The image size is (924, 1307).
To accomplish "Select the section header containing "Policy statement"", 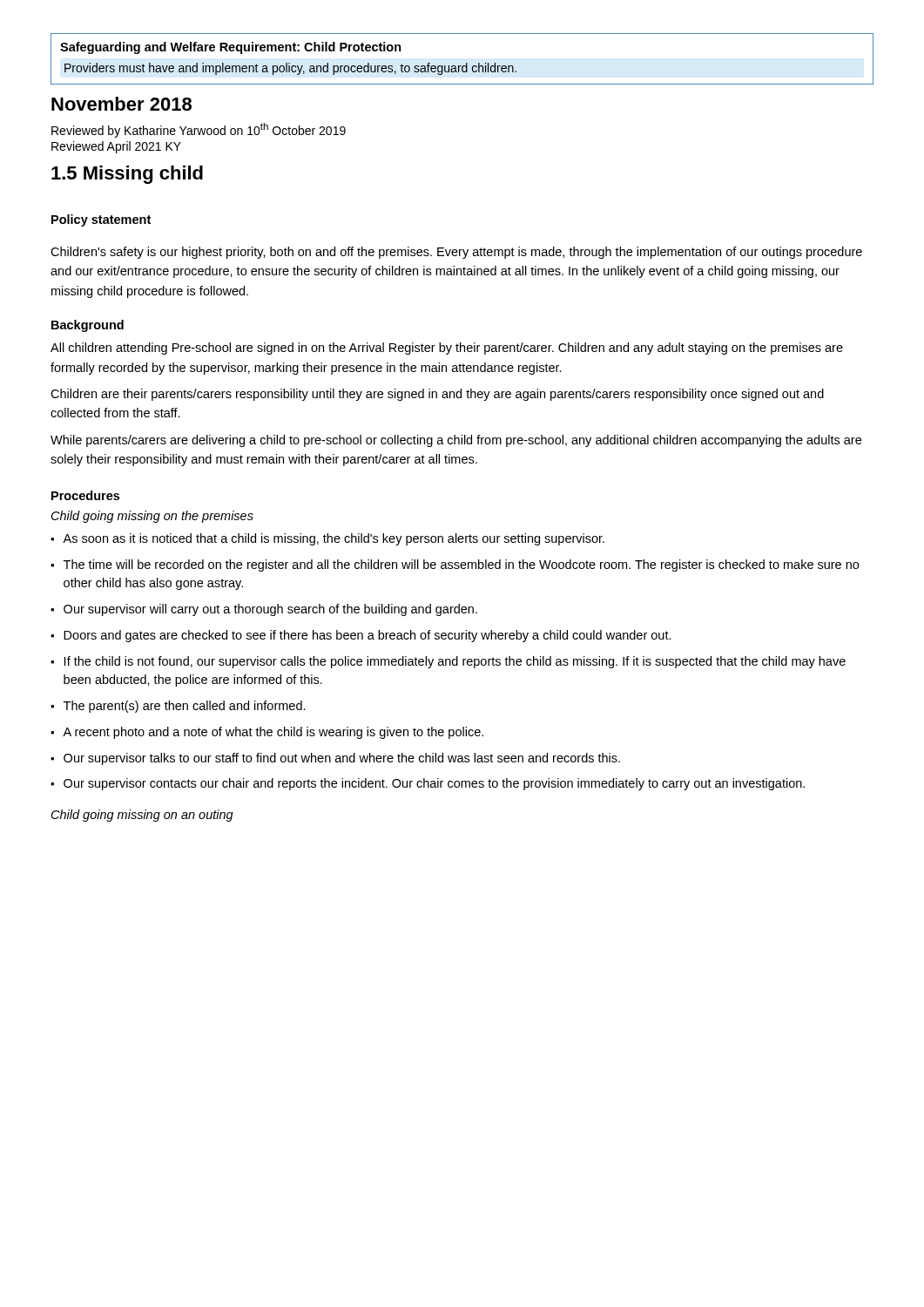I will (101, 219).
